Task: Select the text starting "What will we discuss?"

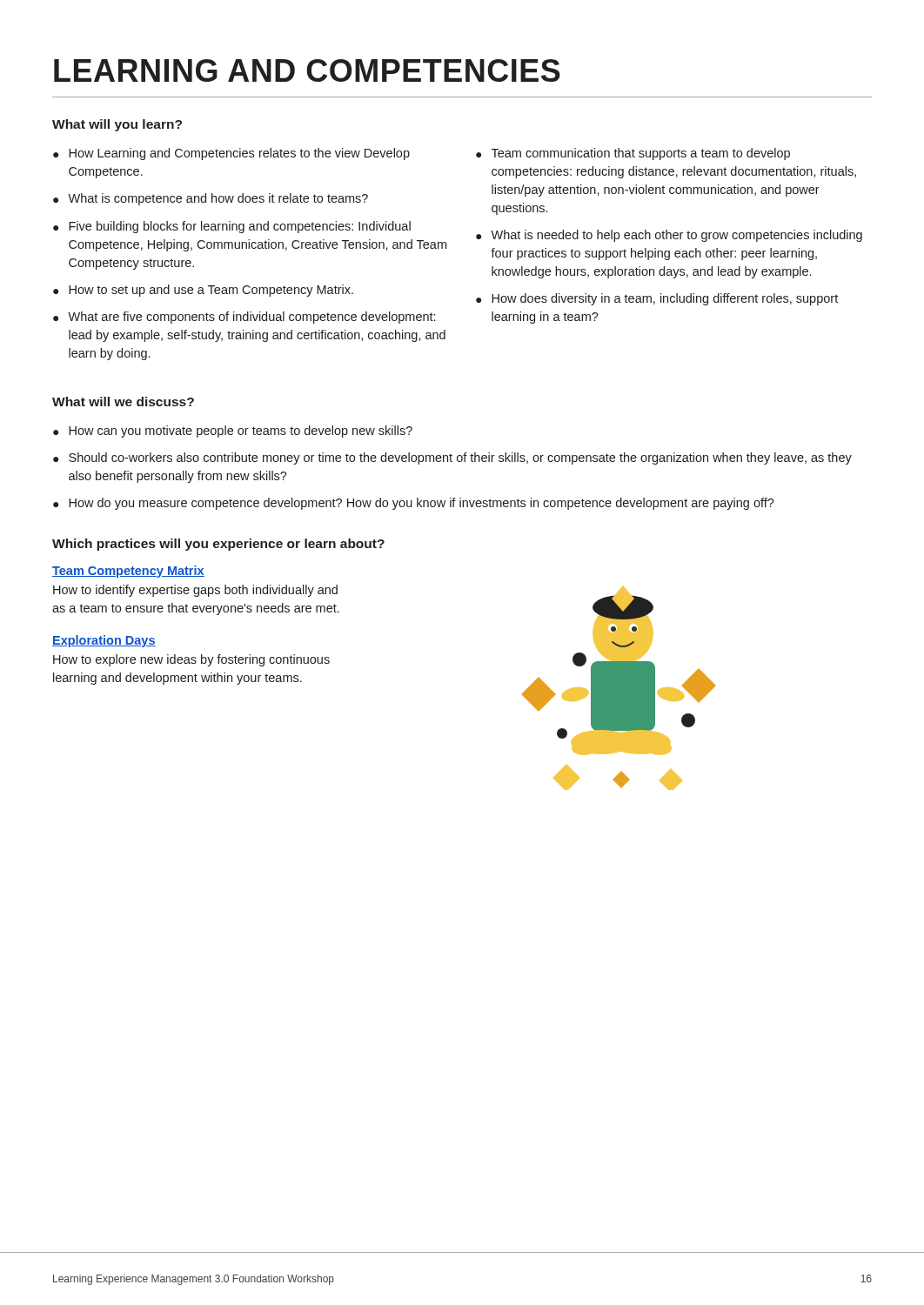Action: [123, 402]
